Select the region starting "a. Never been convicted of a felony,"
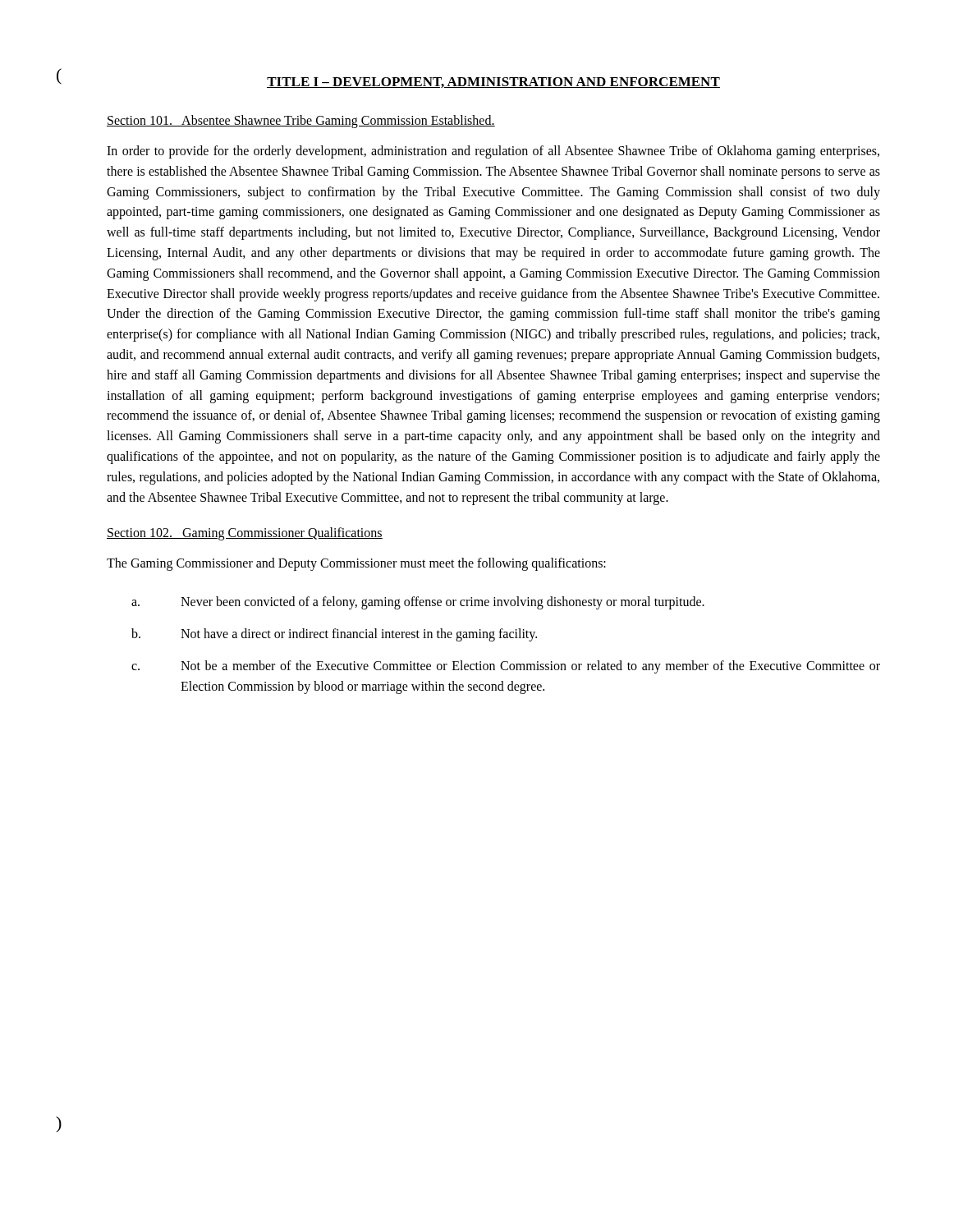 point(493,603)
